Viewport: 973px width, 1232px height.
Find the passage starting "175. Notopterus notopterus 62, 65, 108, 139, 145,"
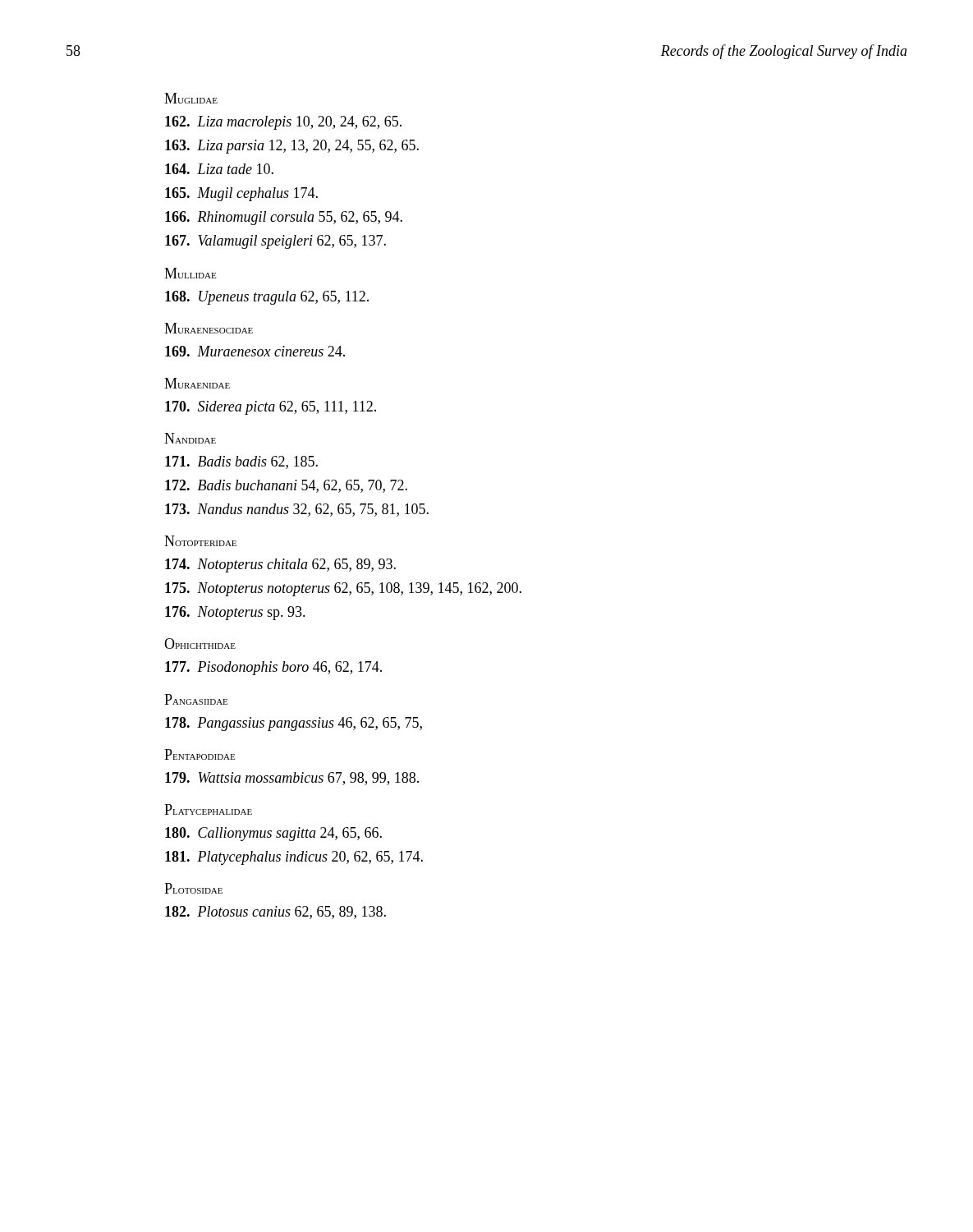(x=343, y=588)
